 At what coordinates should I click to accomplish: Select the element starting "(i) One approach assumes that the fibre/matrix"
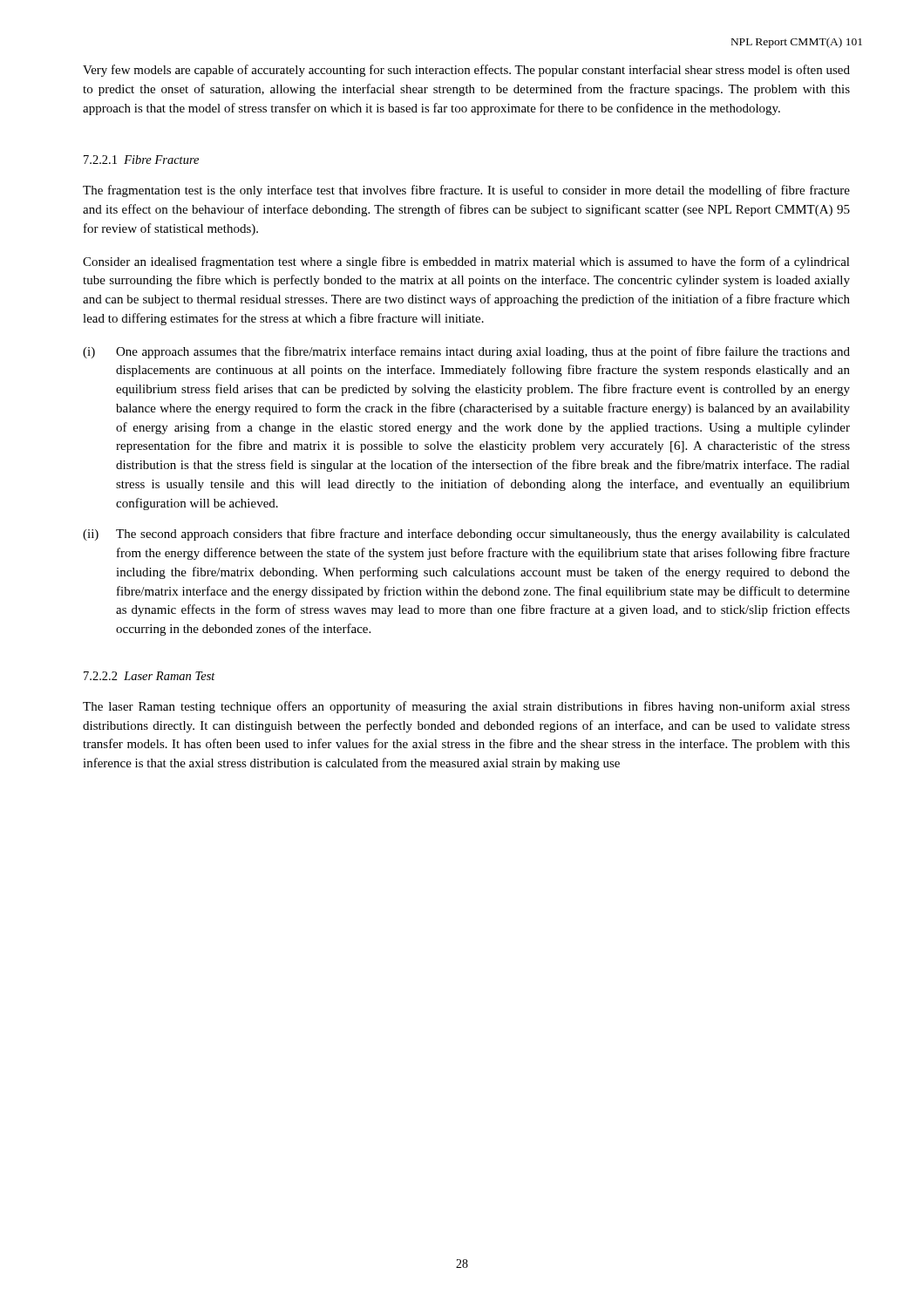(466, 428)
